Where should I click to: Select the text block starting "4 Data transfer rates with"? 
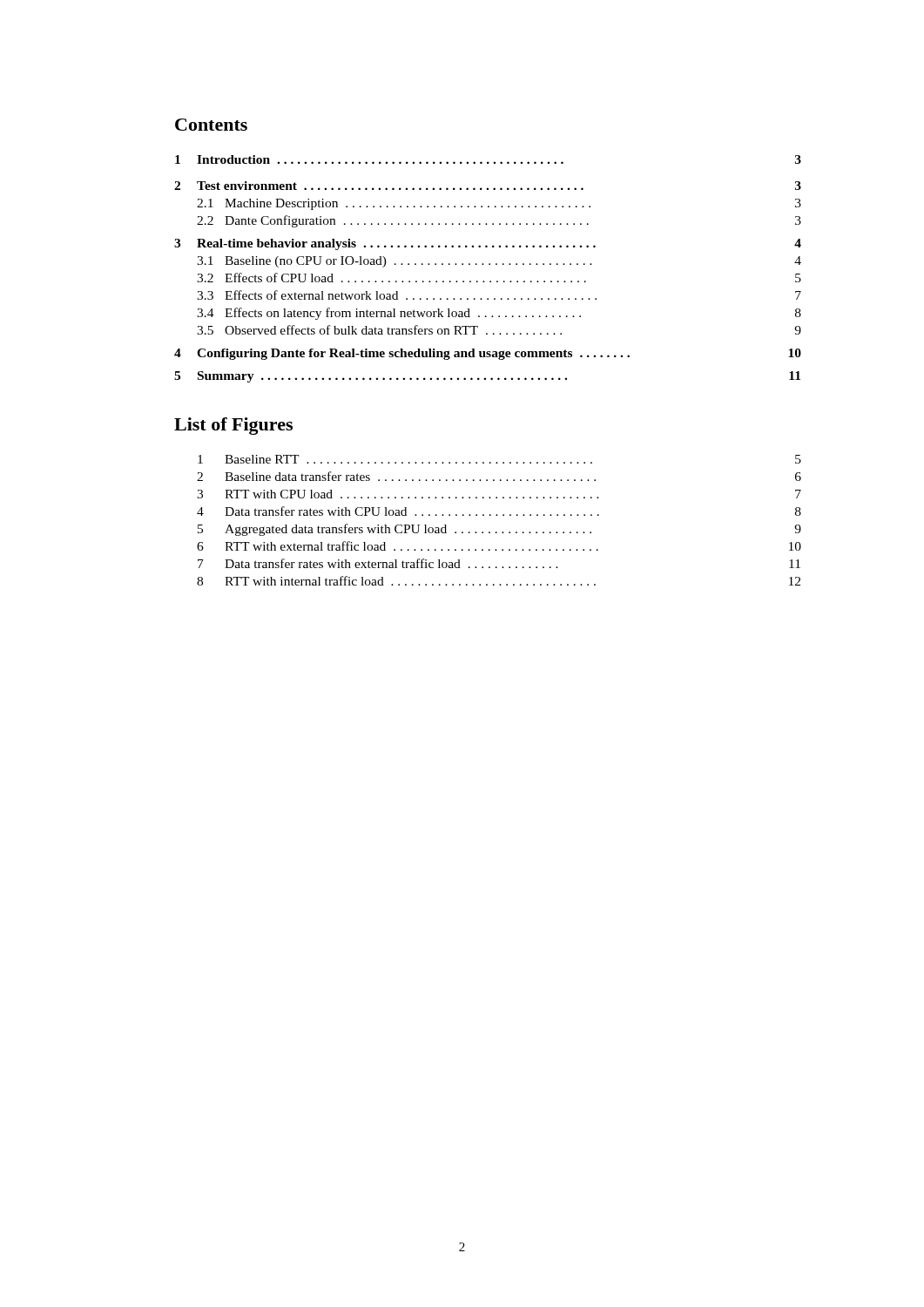499,511
